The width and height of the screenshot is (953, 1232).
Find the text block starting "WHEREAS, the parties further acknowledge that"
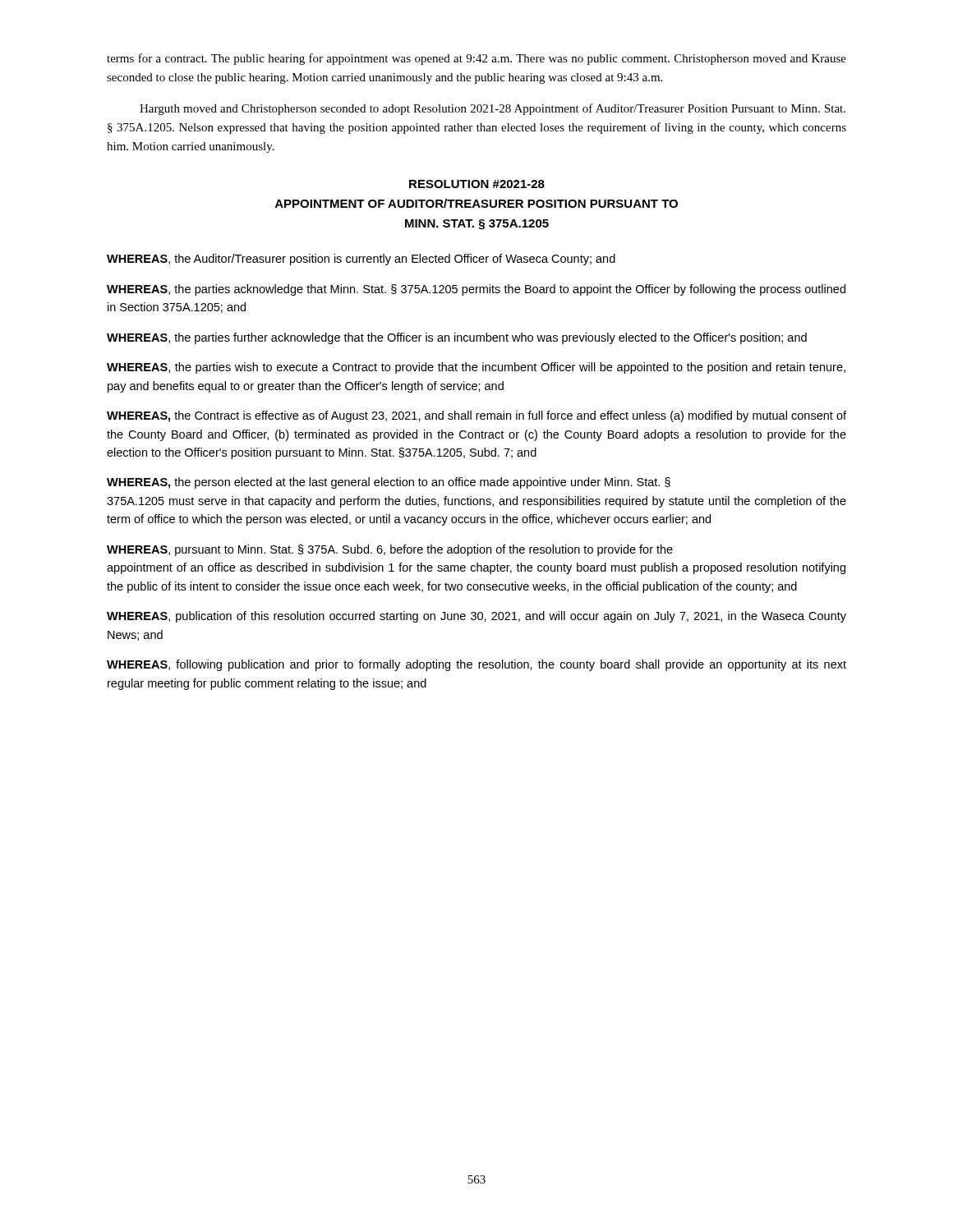coord(476,337)
